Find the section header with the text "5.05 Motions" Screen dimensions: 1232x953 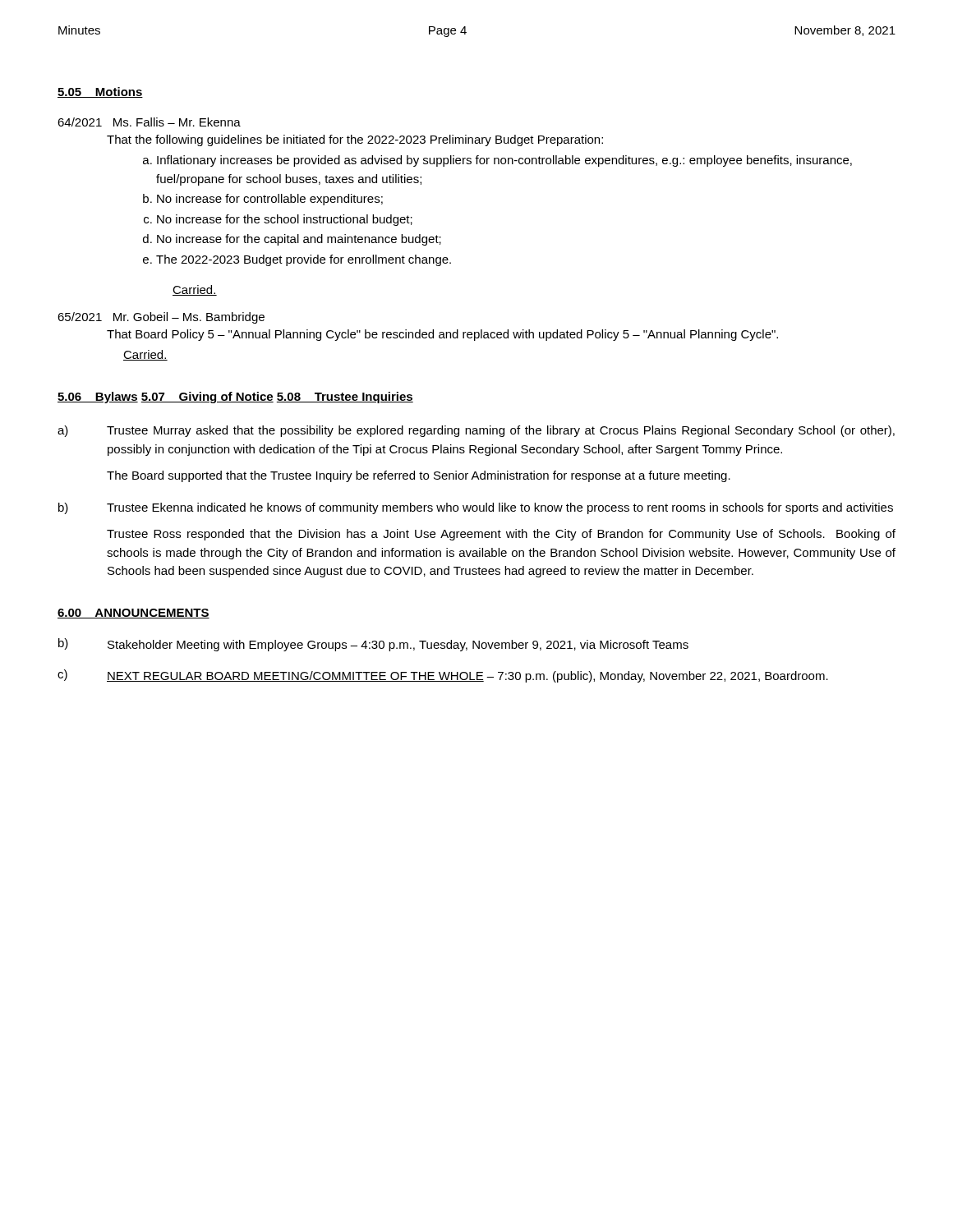click(100, 92)
